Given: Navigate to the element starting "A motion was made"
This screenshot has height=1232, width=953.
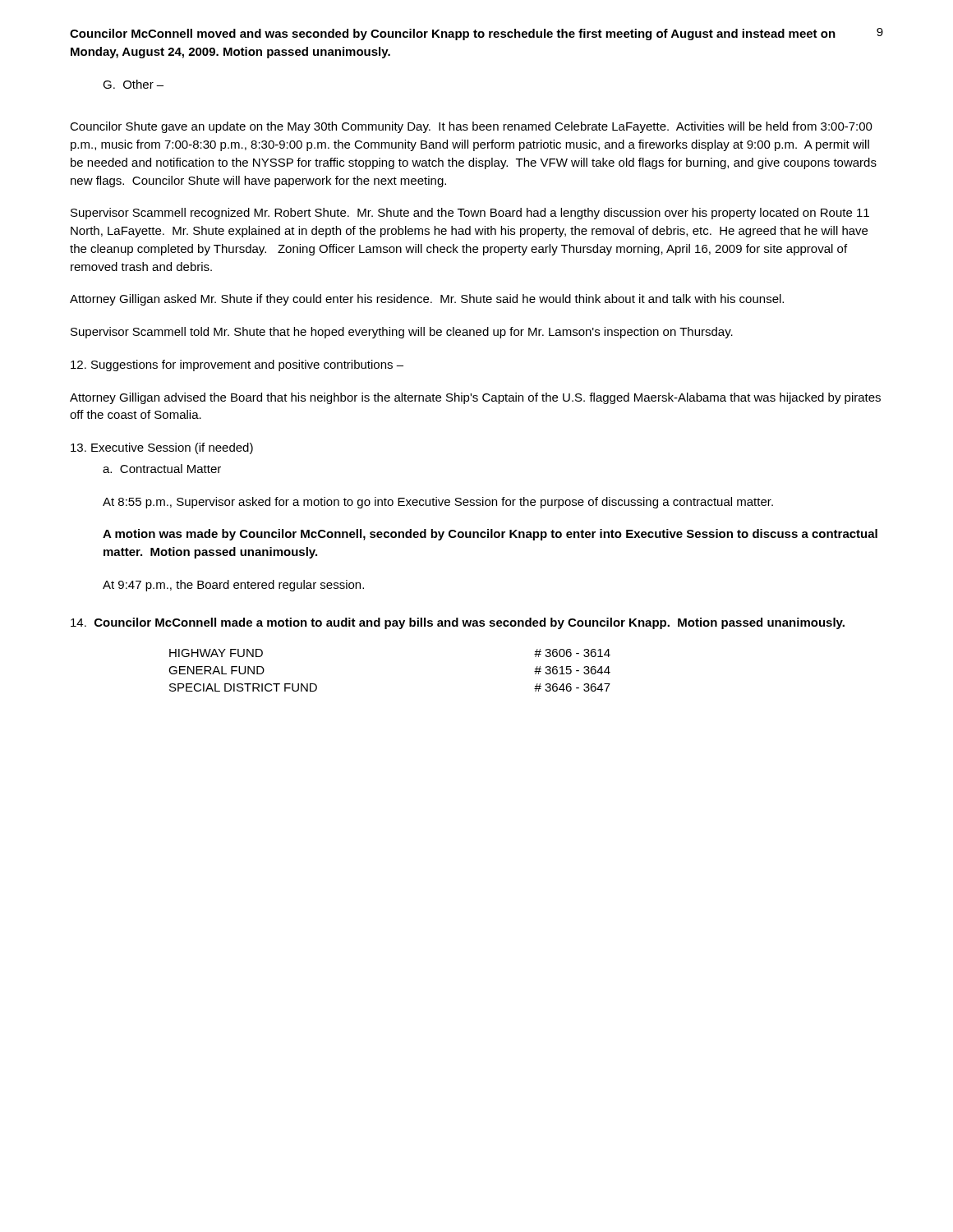Looking at the screenshot, I should click(490, 543).
